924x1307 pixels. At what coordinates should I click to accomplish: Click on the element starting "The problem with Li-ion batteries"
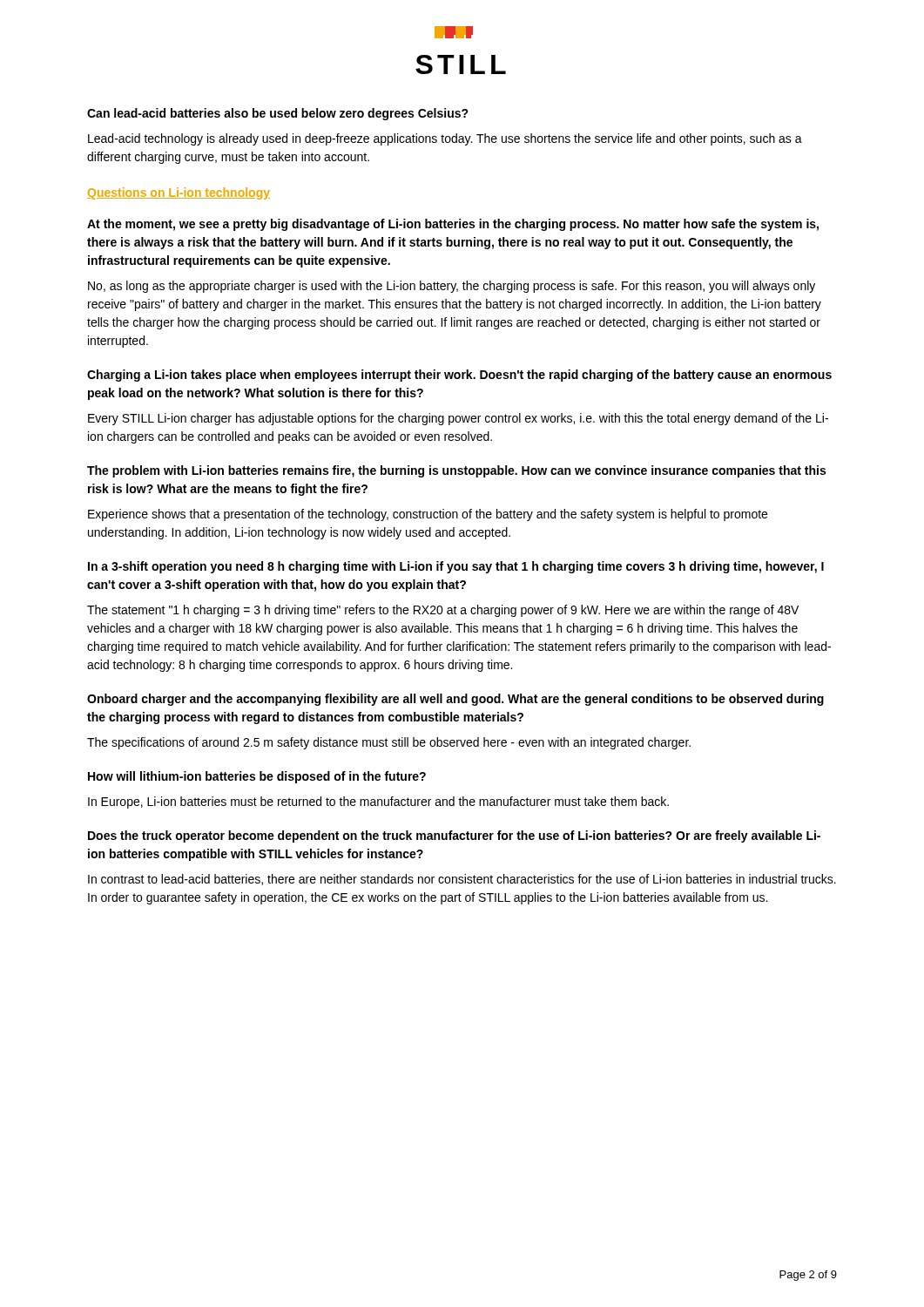[462, 480]
